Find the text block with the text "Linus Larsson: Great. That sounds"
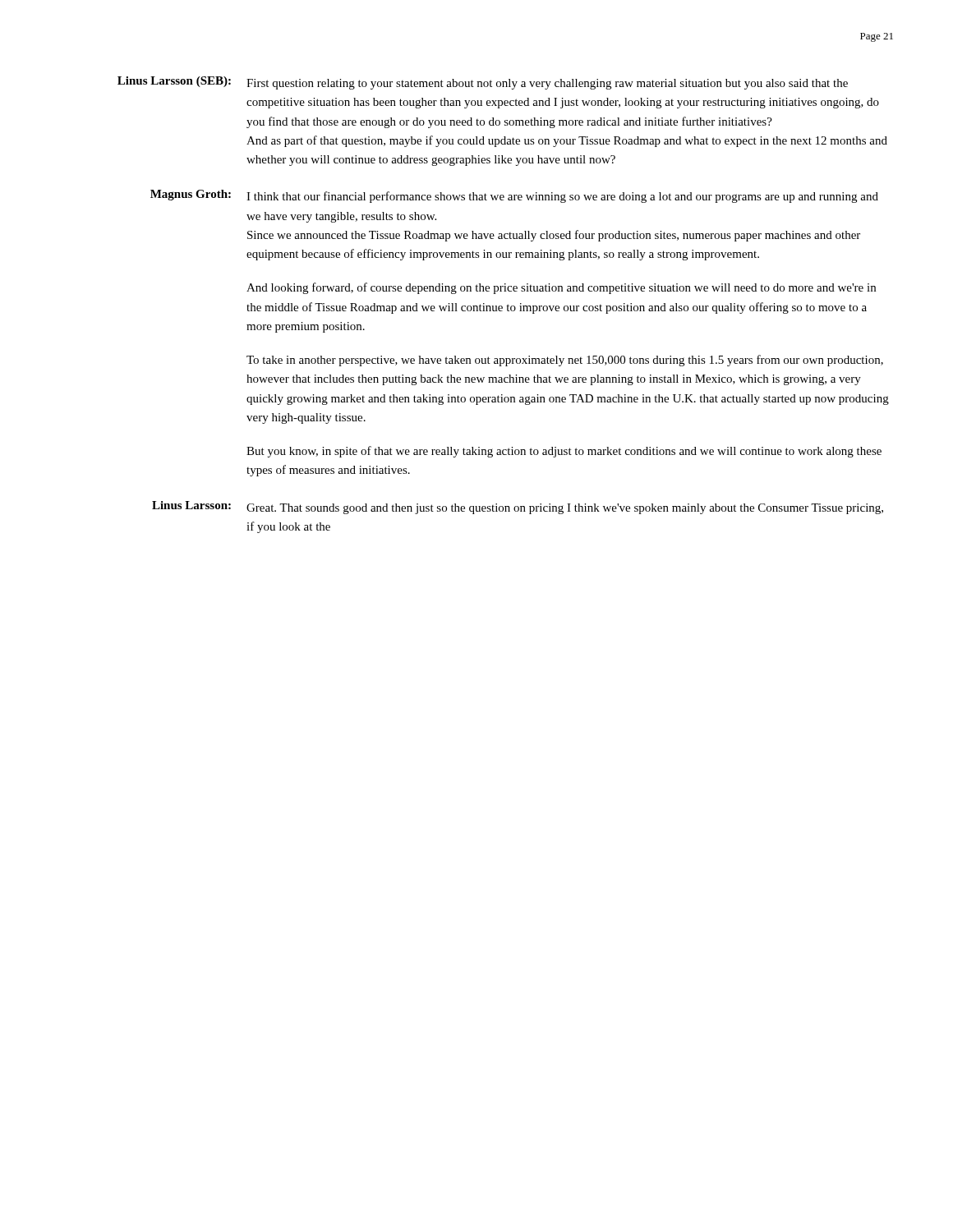Screen dimensions: 1232x953 [476, 517]
